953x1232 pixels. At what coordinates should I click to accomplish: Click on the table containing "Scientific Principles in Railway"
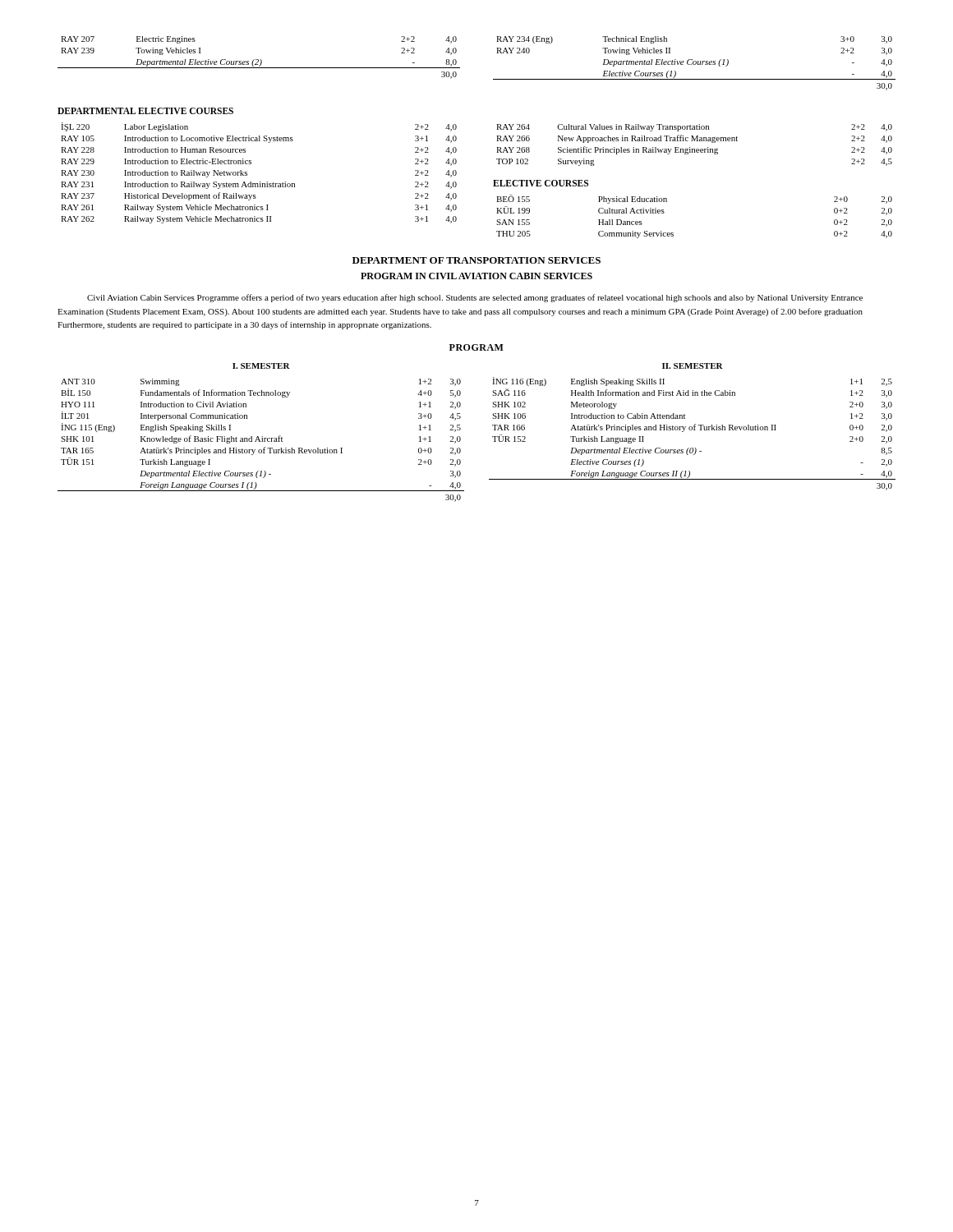point(694,144)
